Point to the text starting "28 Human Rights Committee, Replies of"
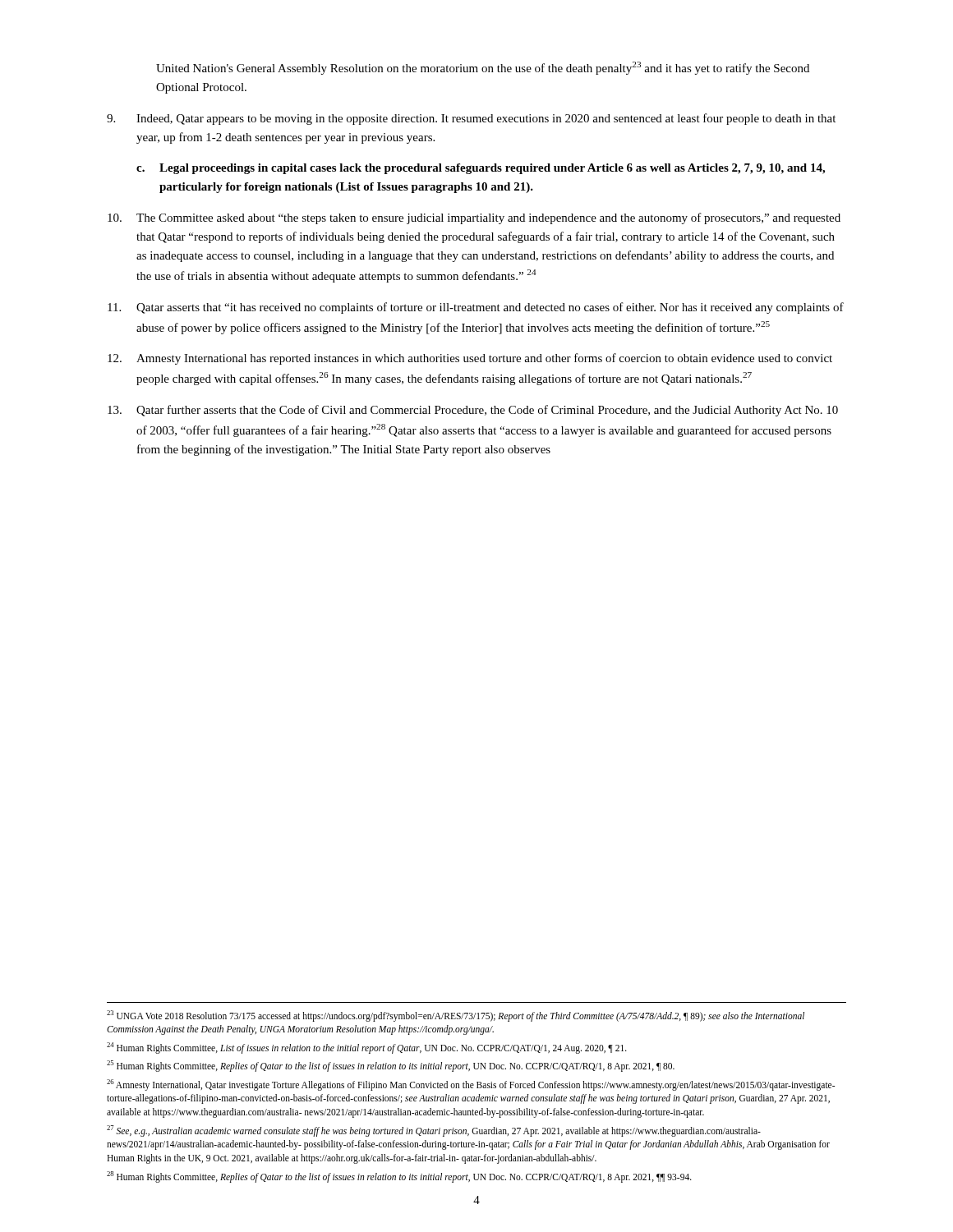The image size is (953, 1232). [x=399, y=1175]
